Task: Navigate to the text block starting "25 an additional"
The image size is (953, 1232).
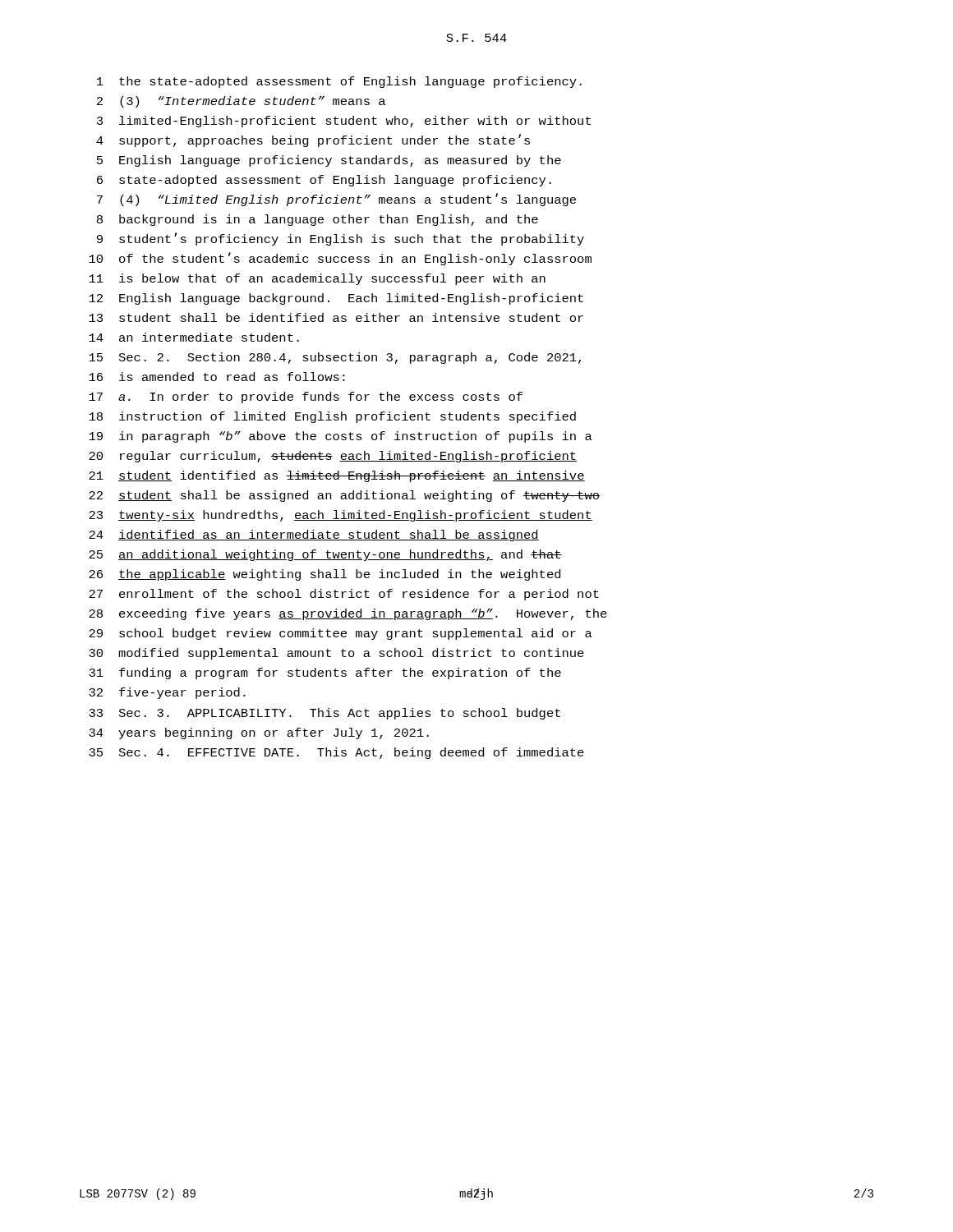Action: (320, 556)
